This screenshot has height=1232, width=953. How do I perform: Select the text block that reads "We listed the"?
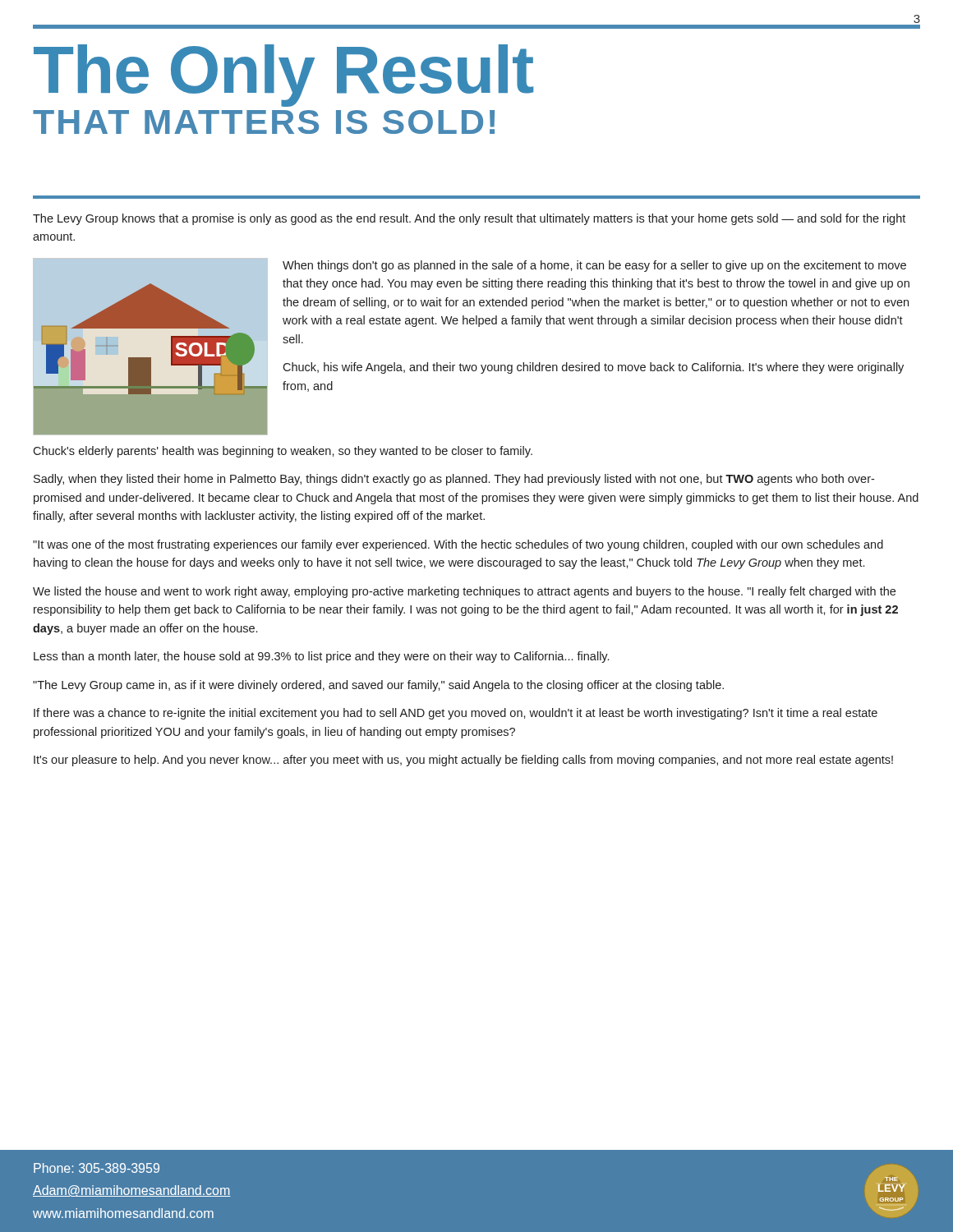(x=476, y=610)
